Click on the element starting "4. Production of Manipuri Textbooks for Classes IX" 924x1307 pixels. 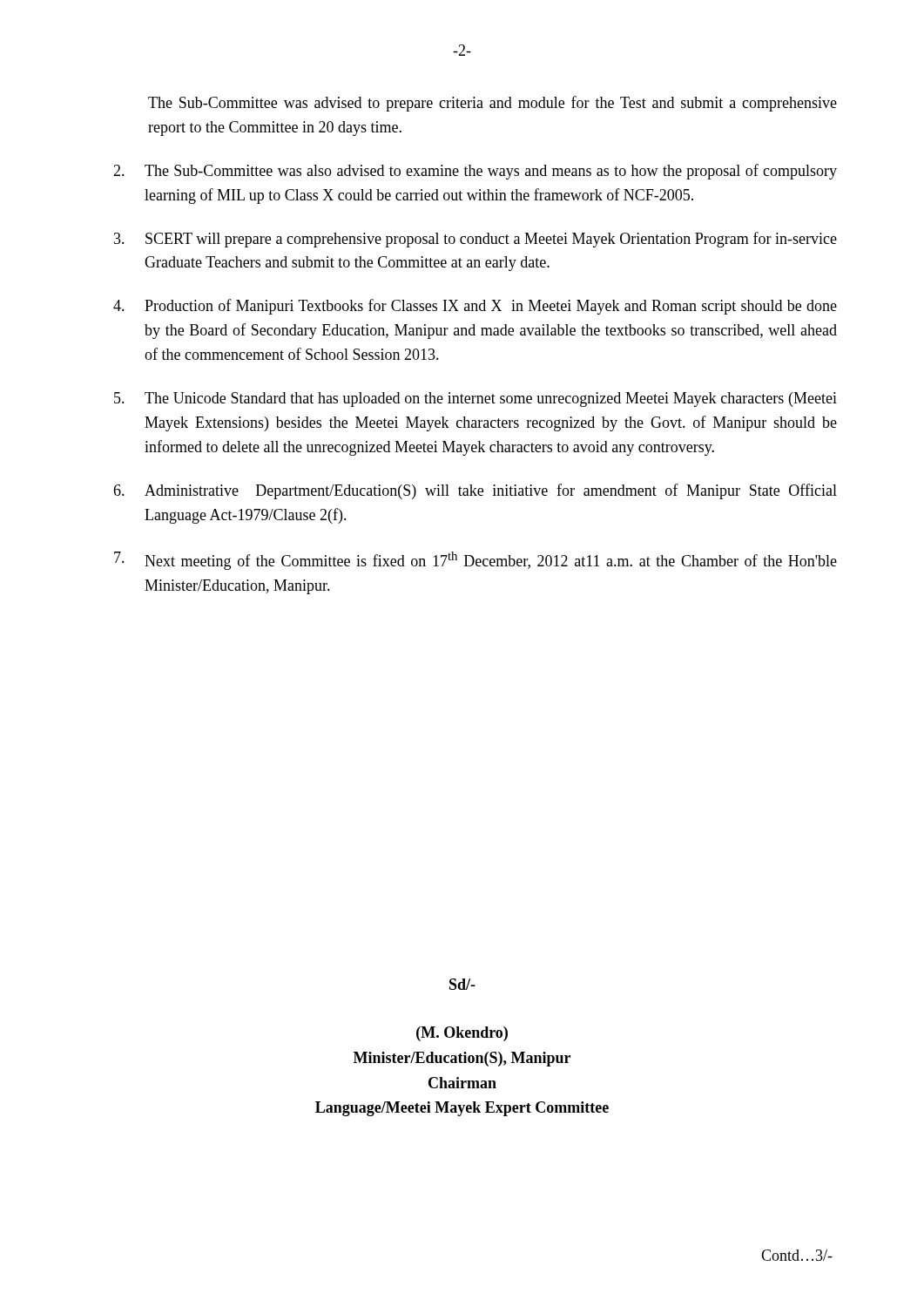pyautogui.click(x=475, y=331)
